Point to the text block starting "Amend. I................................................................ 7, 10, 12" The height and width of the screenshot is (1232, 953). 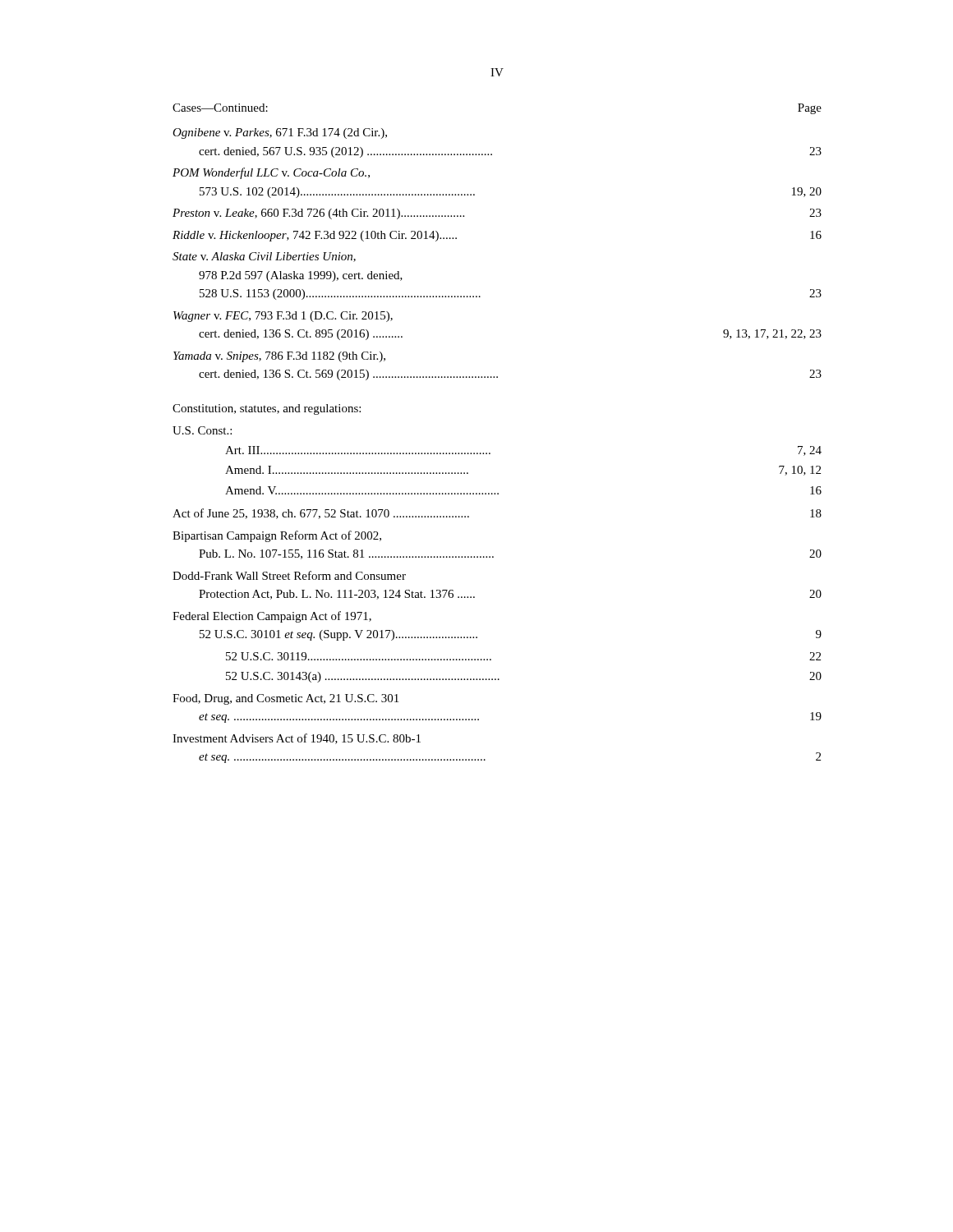click(249, 470)
